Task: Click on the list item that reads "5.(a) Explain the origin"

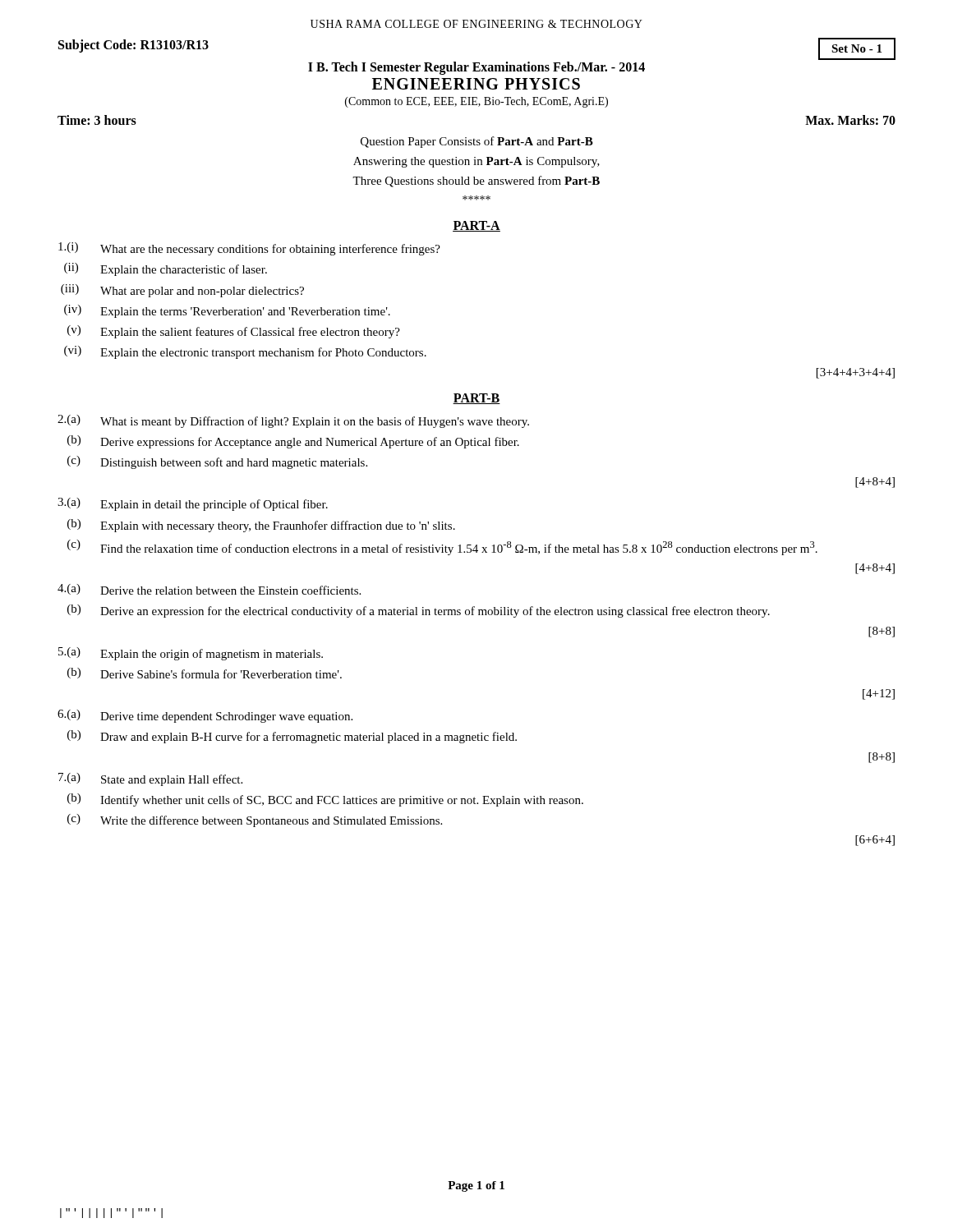Action: pos(191,654)
